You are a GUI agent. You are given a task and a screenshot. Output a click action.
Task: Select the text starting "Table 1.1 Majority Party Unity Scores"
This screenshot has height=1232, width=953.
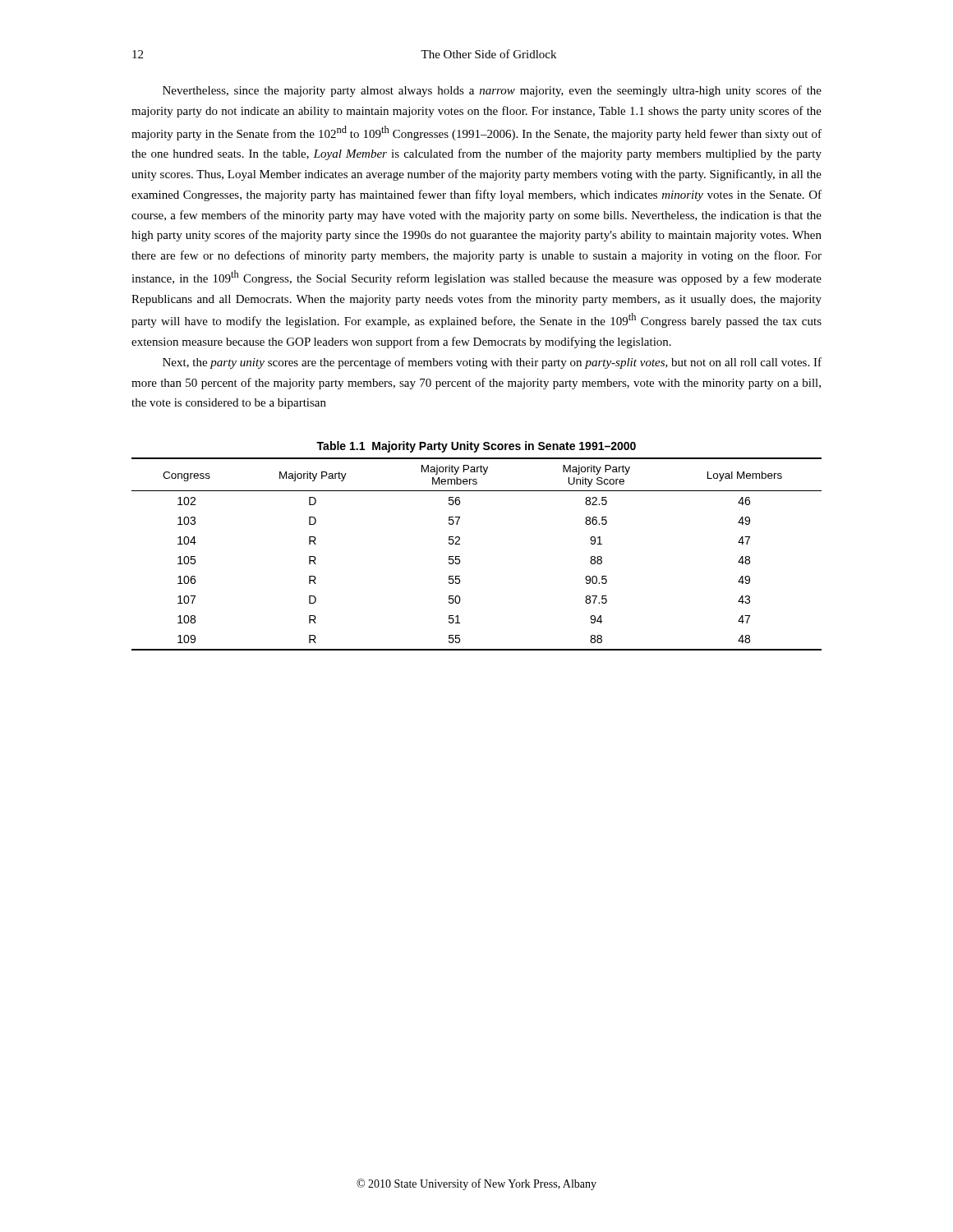[476, 447]
